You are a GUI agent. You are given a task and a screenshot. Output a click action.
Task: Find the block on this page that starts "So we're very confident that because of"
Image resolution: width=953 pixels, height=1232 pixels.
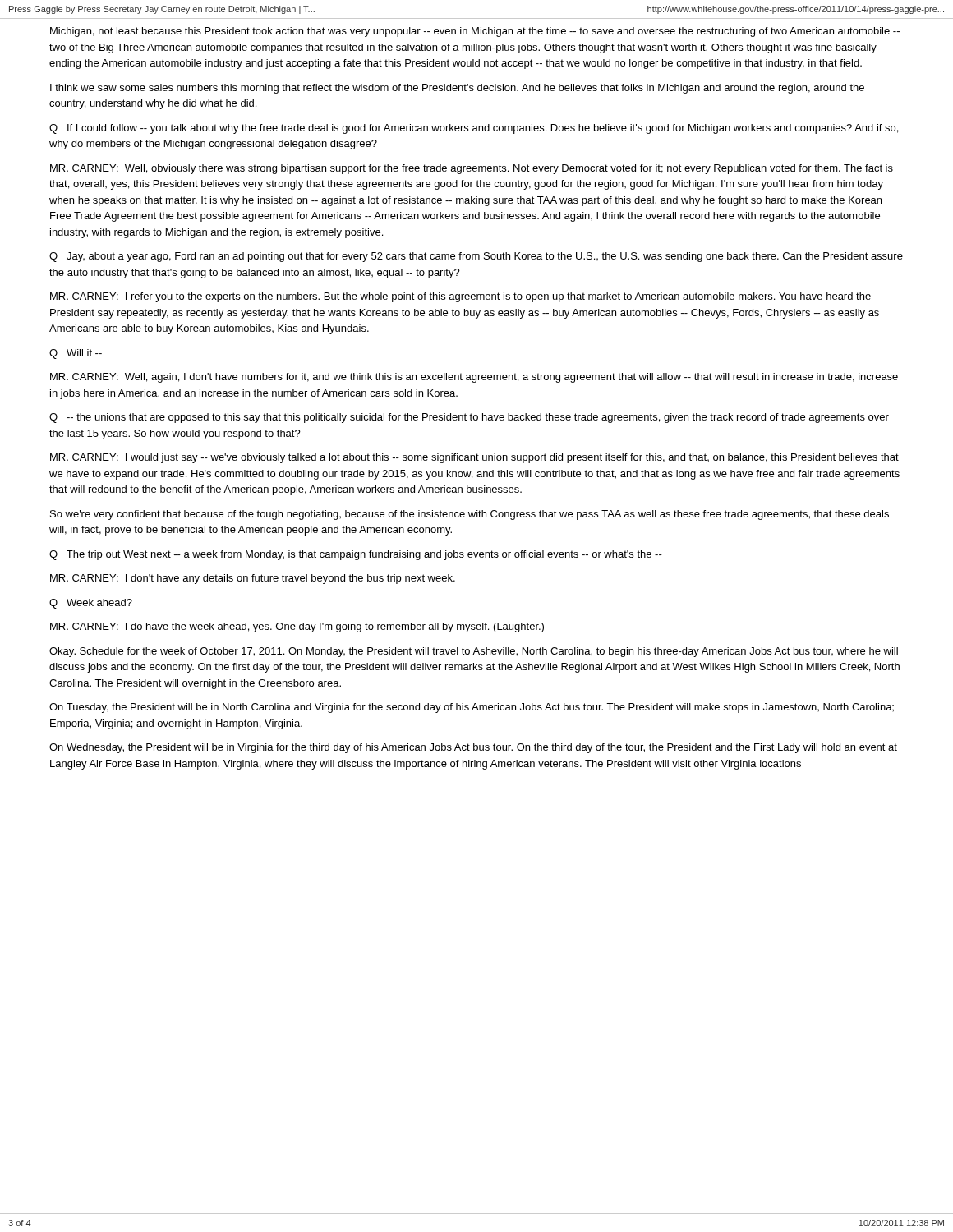point(469,521)
